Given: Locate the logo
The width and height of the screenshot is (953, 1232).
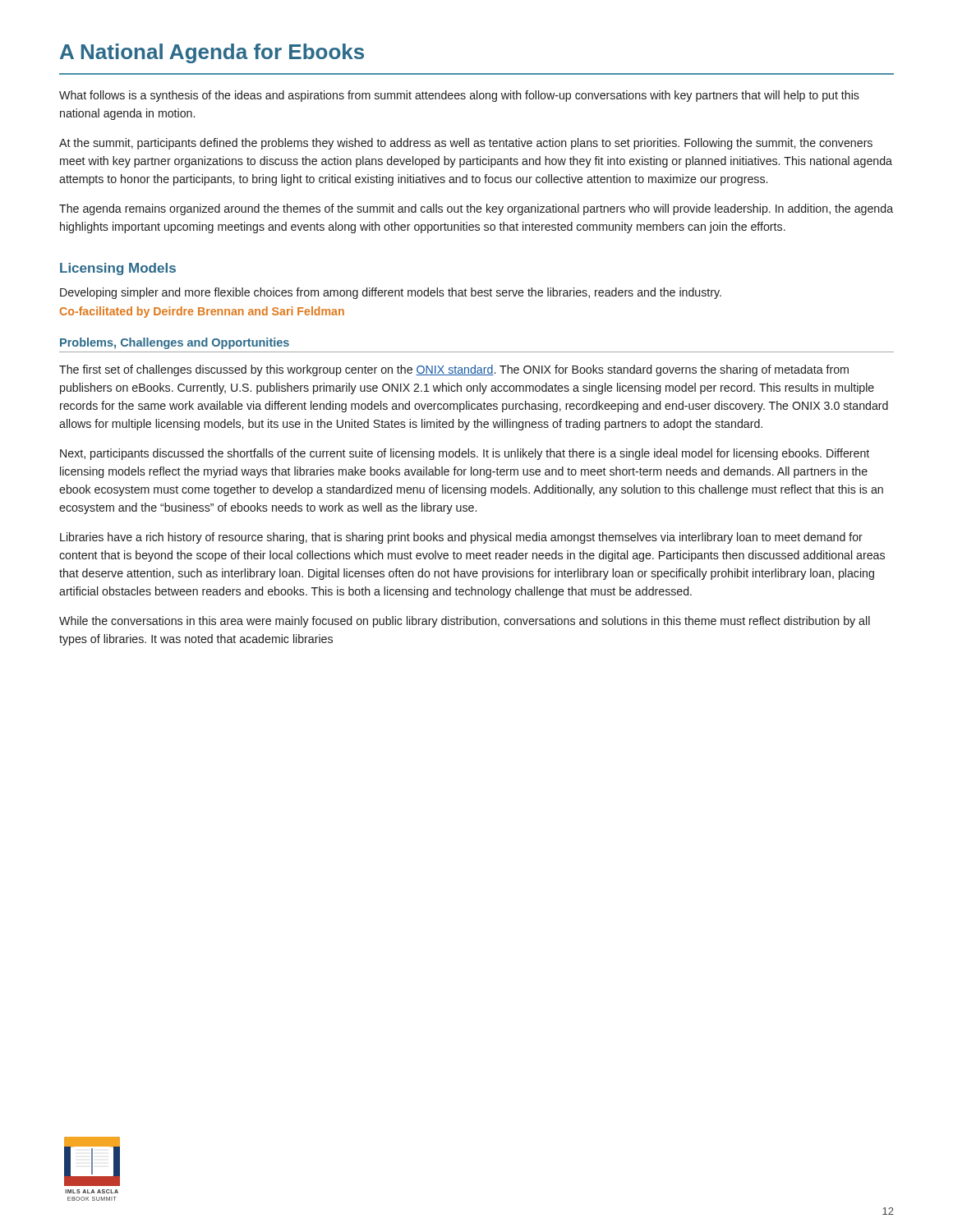Looking at the screenshot, I should (92, 1169).
